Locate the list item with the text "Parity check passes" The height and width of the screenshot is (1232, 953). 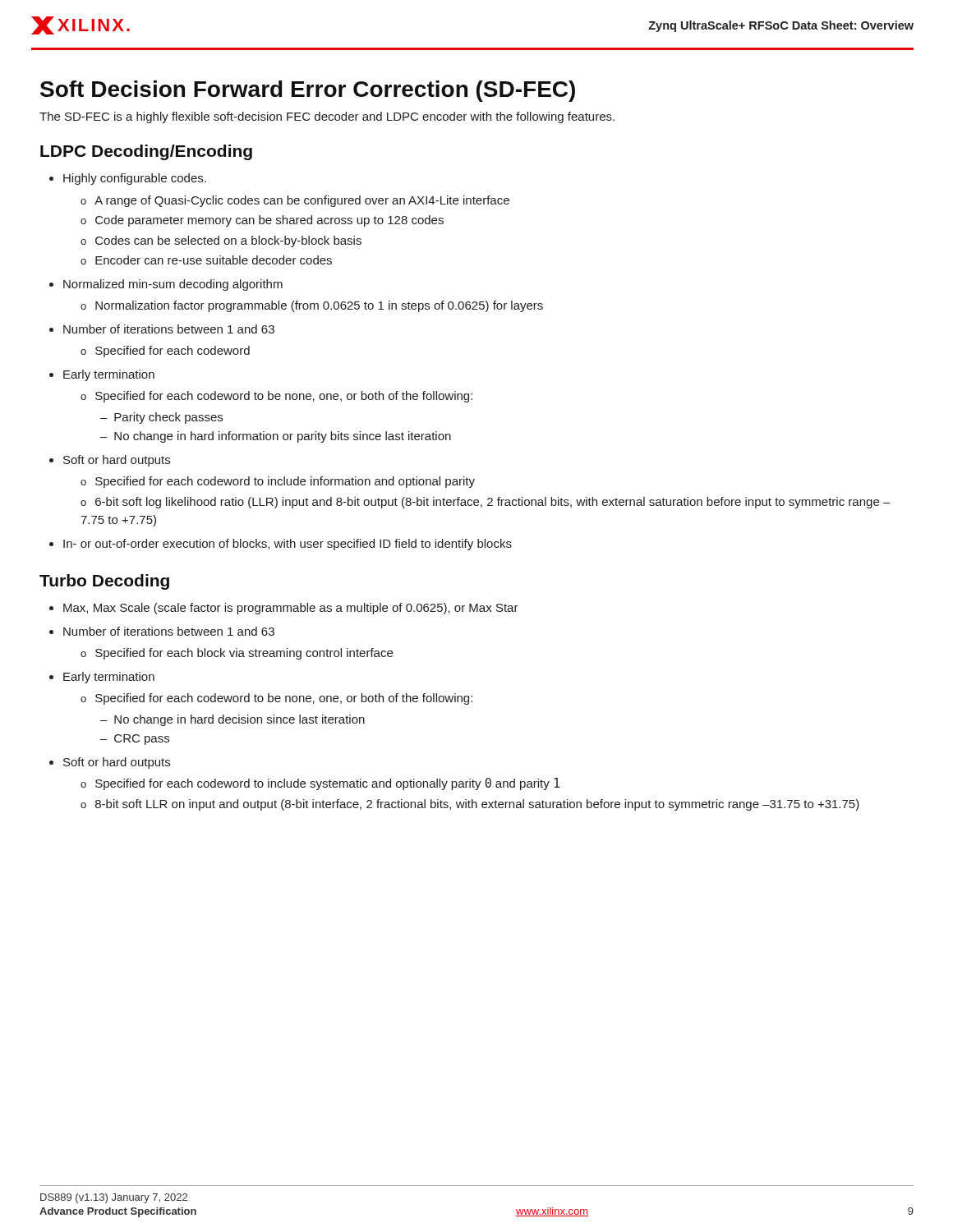pyautogui.click(x=168, y=416)
